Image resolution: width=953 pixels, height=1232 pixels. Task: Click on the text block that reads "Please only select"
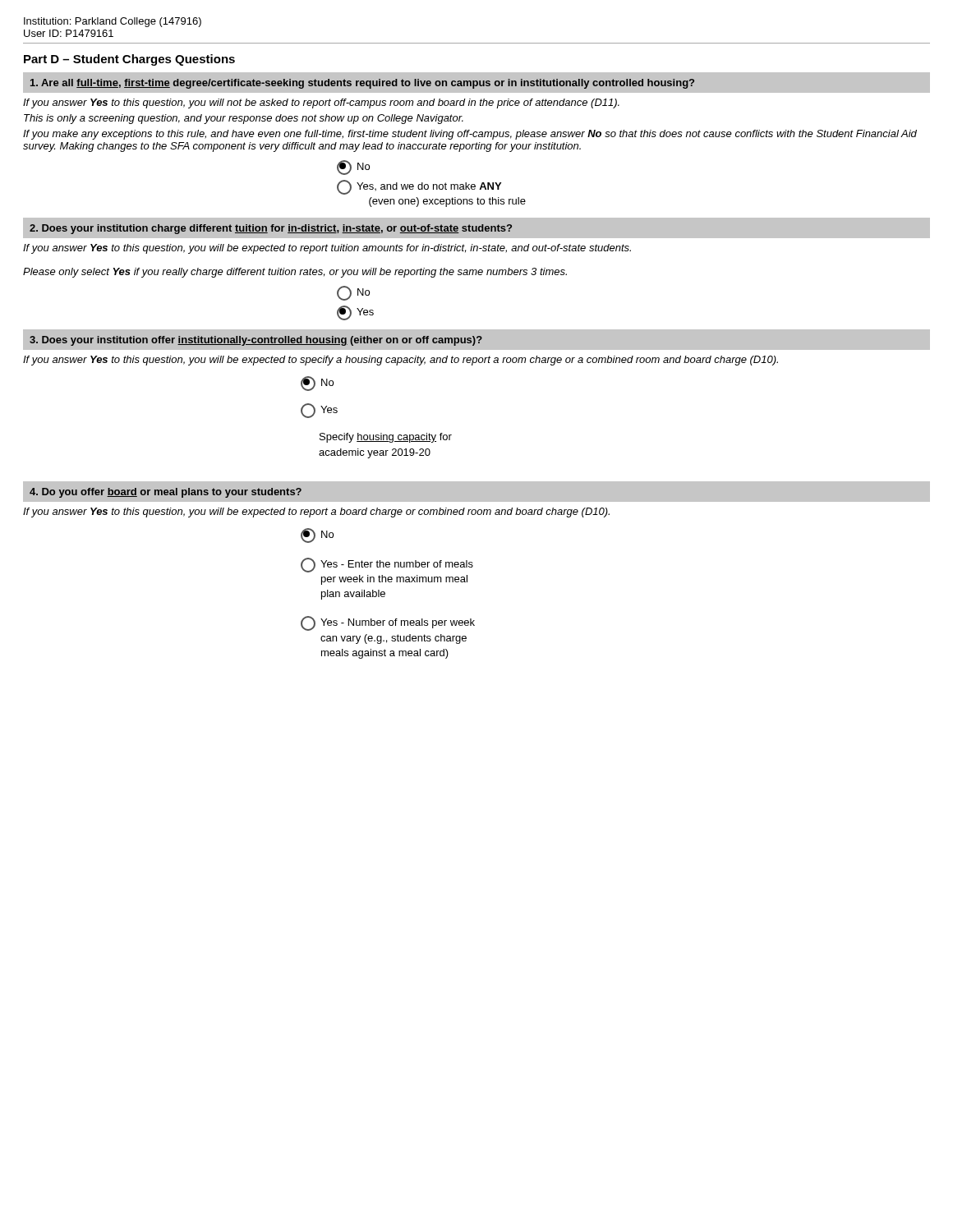click(296, 272)
